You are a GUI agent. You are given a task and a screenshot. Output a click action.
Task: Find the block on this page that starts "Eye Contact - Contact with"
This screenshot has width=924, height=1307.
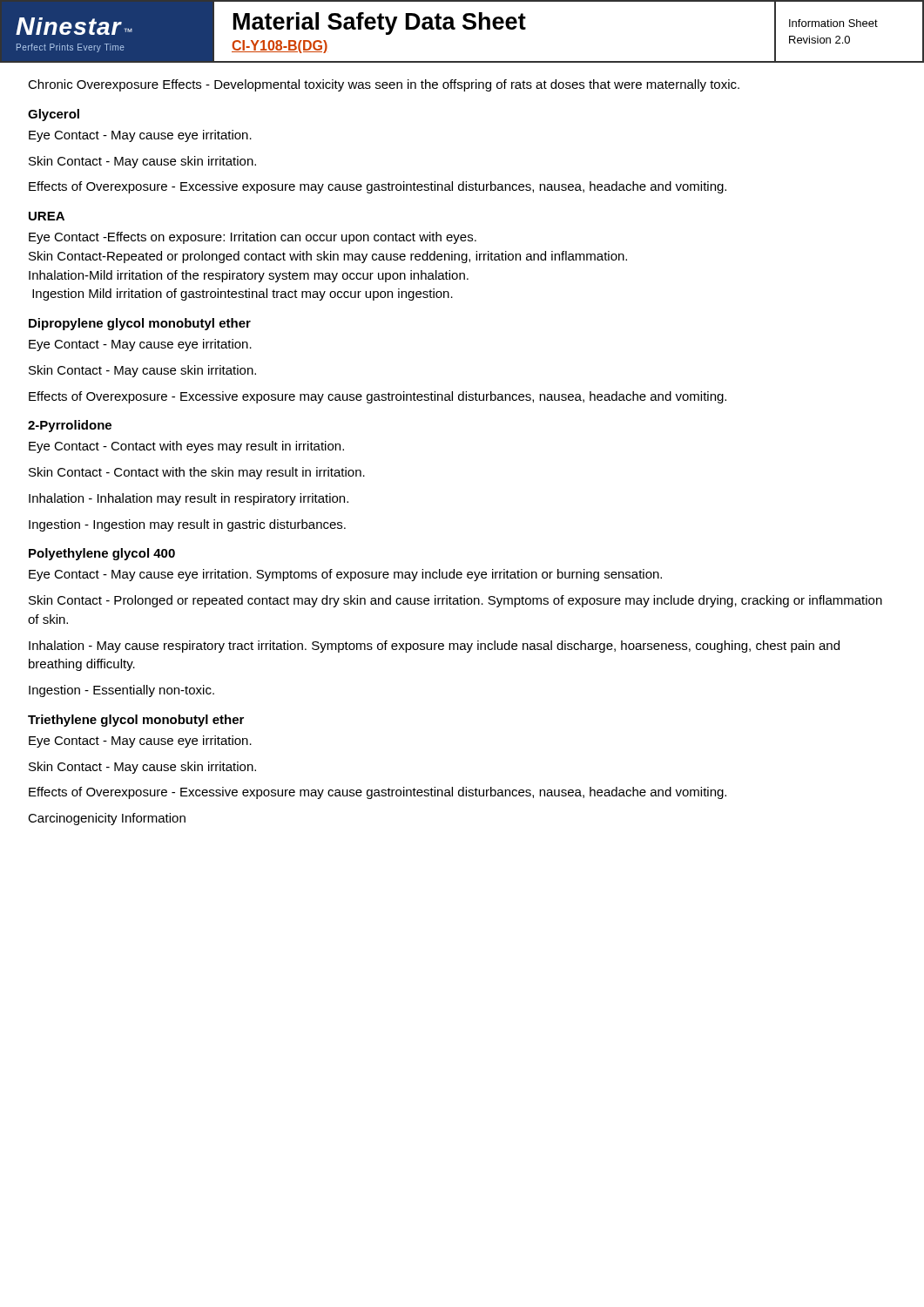[187, 446]
